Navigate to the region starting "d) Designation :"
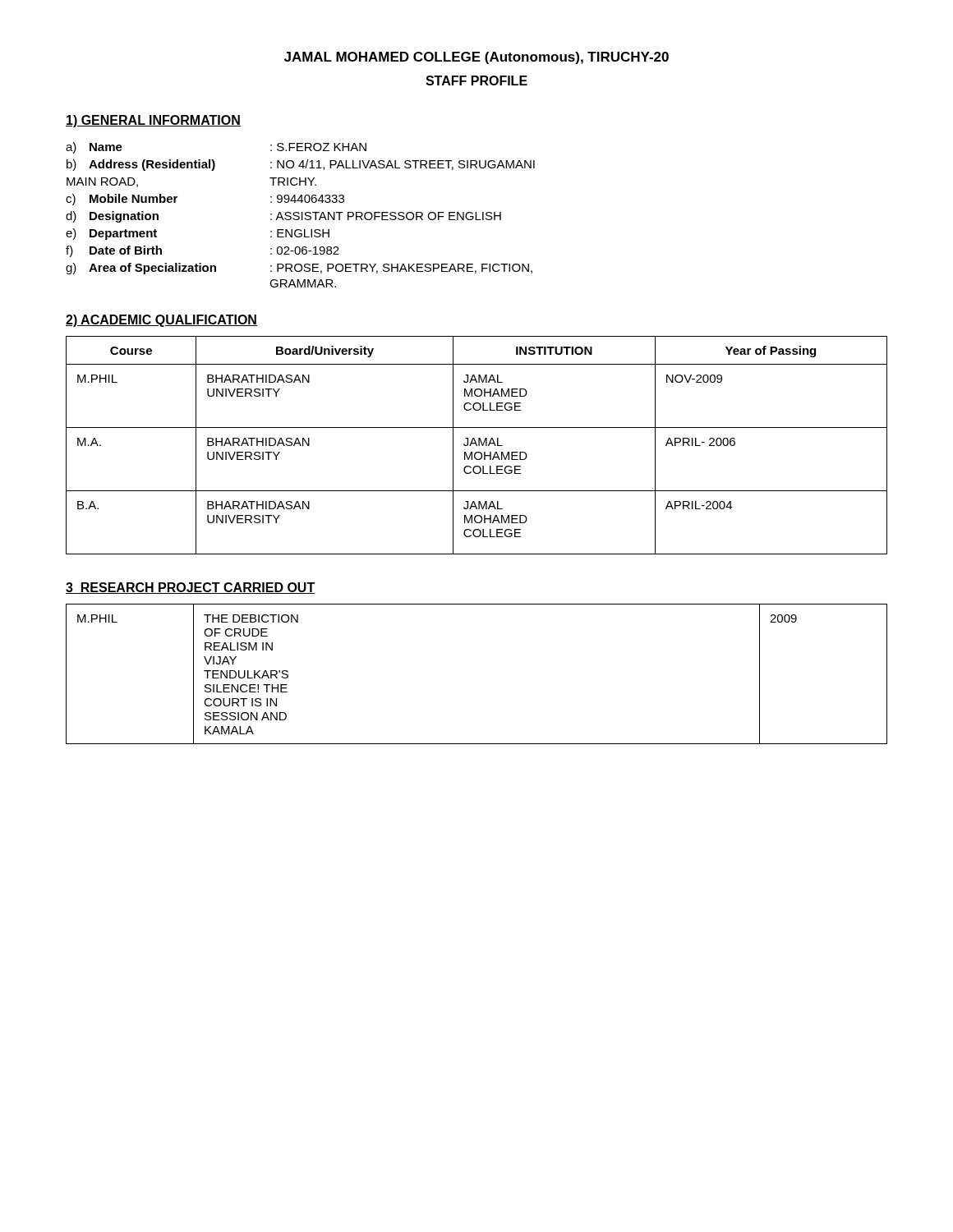 476,216
